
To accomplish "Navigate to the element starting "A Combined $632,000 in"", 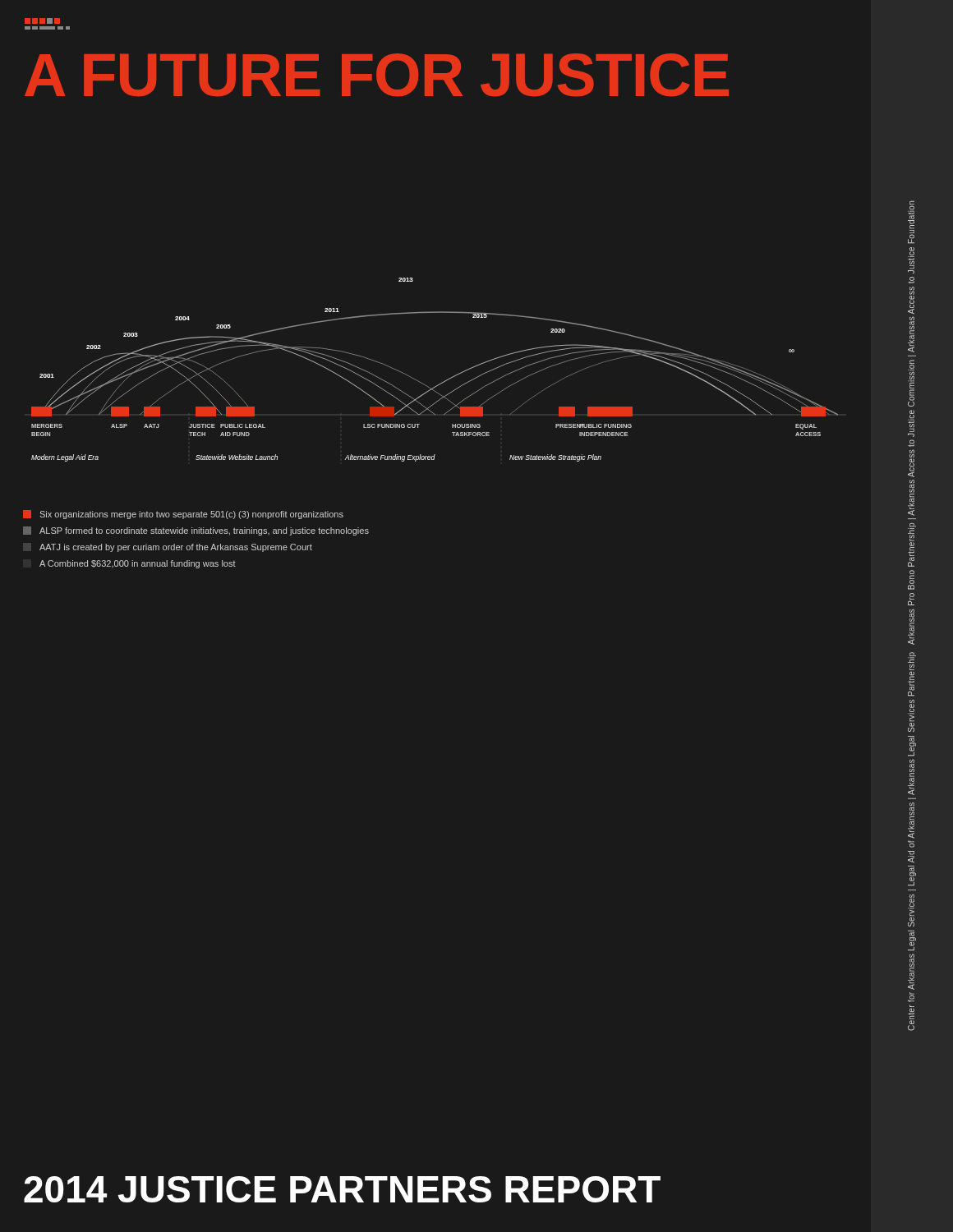I will [x=129, y=563].
